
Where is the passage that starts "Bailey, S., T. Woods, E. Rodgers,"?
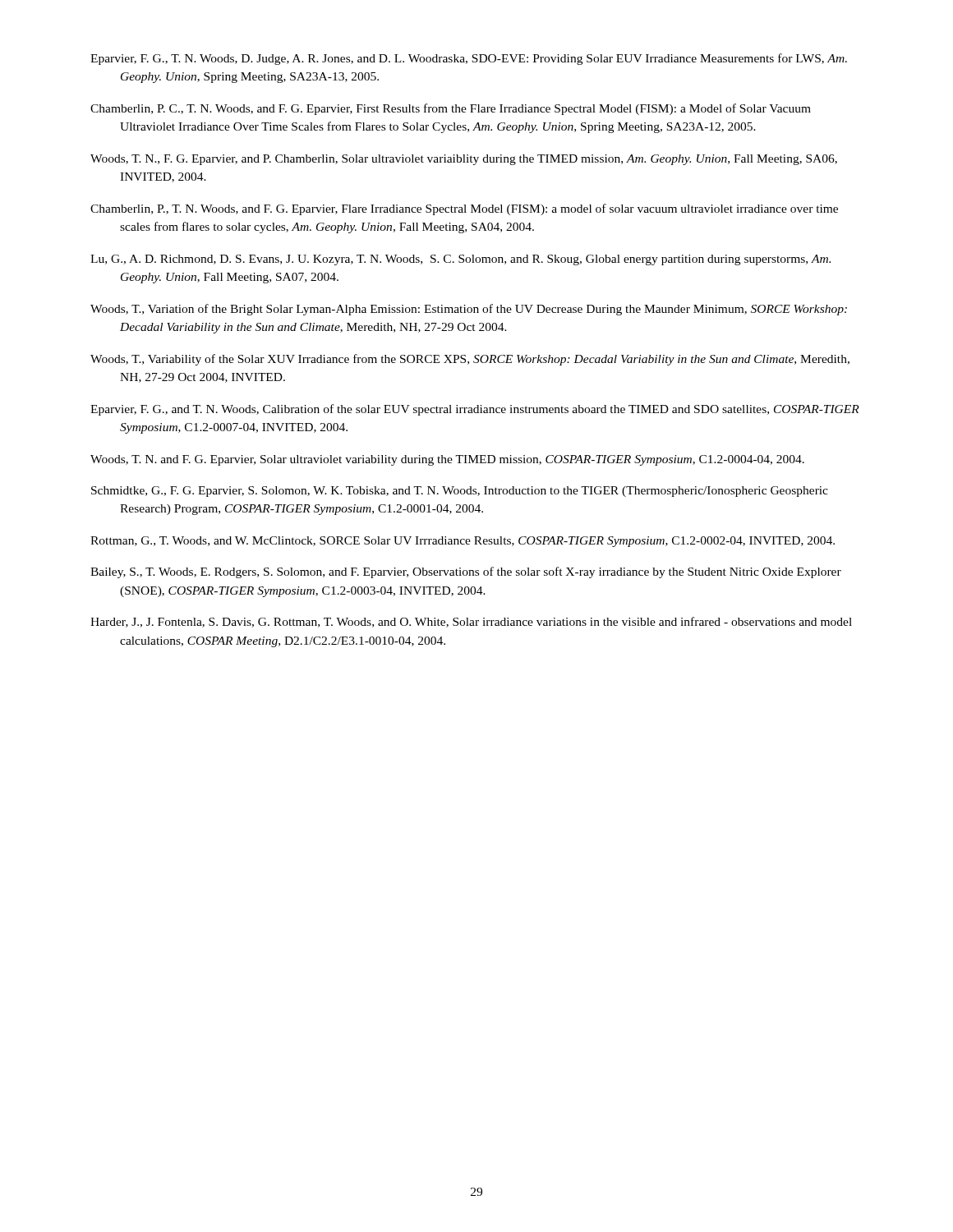click(x=466, y=581)
